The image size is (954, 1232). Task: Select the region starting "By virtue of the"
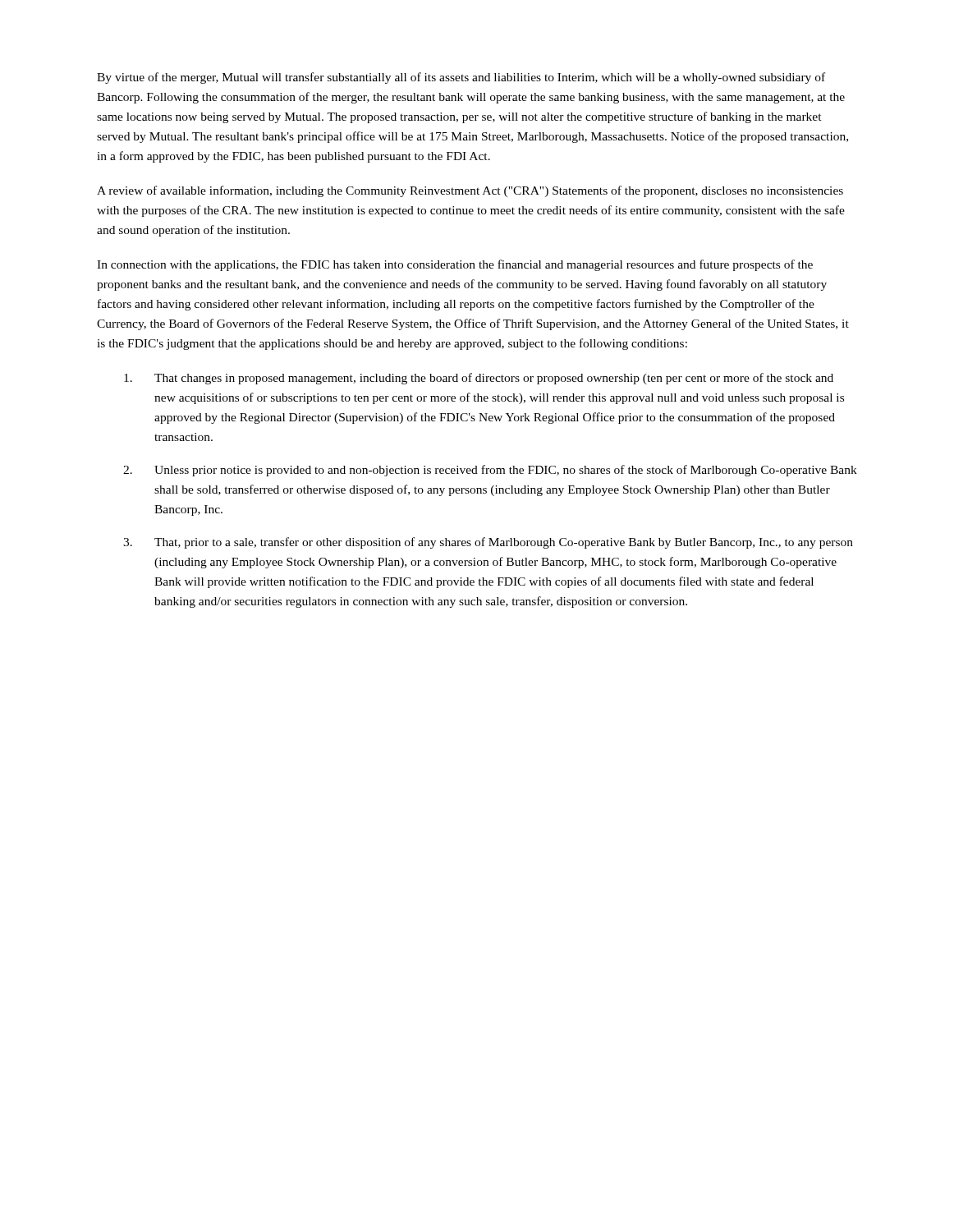pyautogui.click(x=473, y=116)
